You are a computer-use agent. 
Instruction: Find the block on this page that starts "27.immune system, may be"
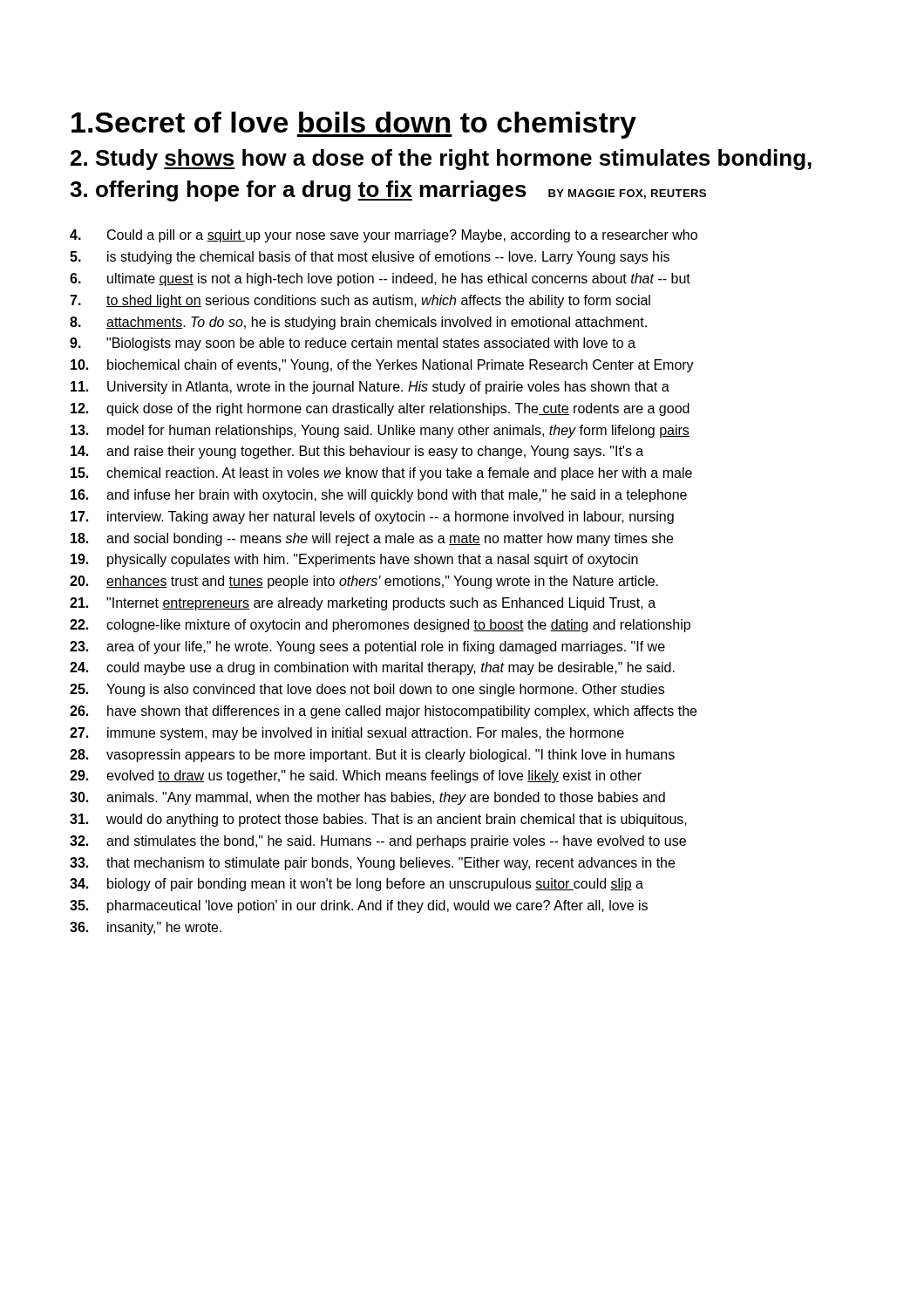pos(462,733)
